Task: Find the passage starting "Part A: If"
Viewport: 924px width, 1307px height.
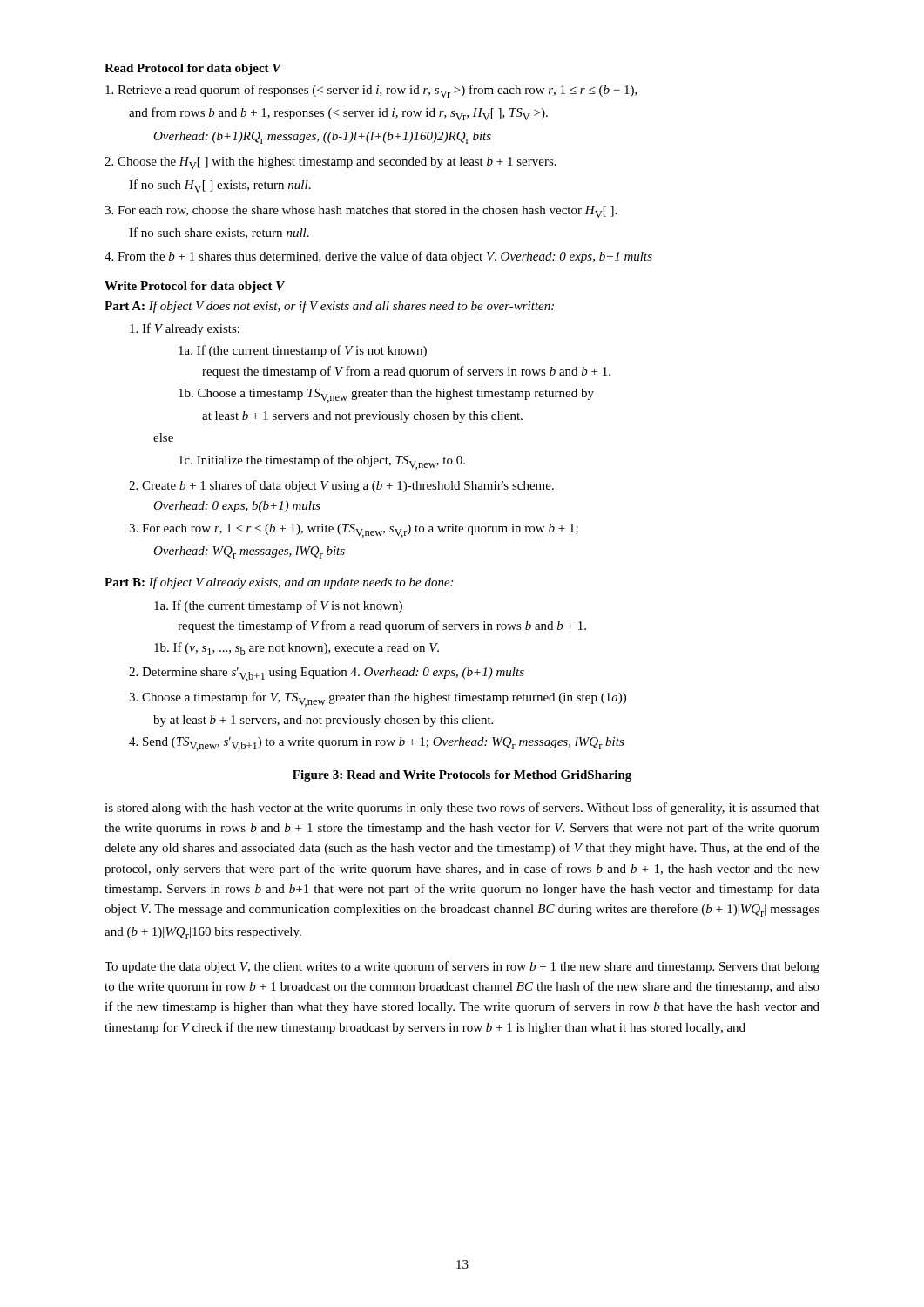Action: click(330, 306)
